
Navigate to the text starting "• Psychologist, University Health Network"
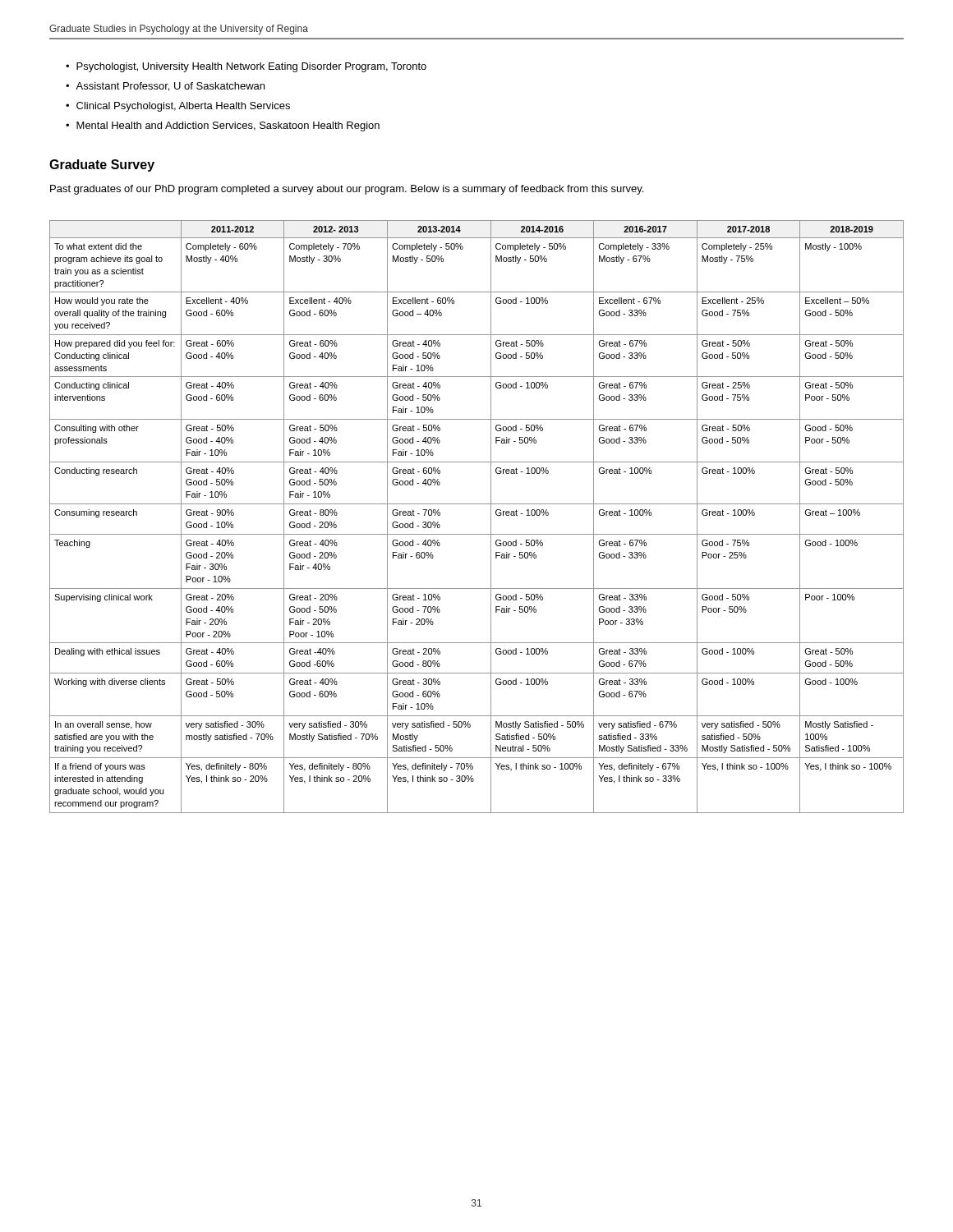[x=246, y=67]
